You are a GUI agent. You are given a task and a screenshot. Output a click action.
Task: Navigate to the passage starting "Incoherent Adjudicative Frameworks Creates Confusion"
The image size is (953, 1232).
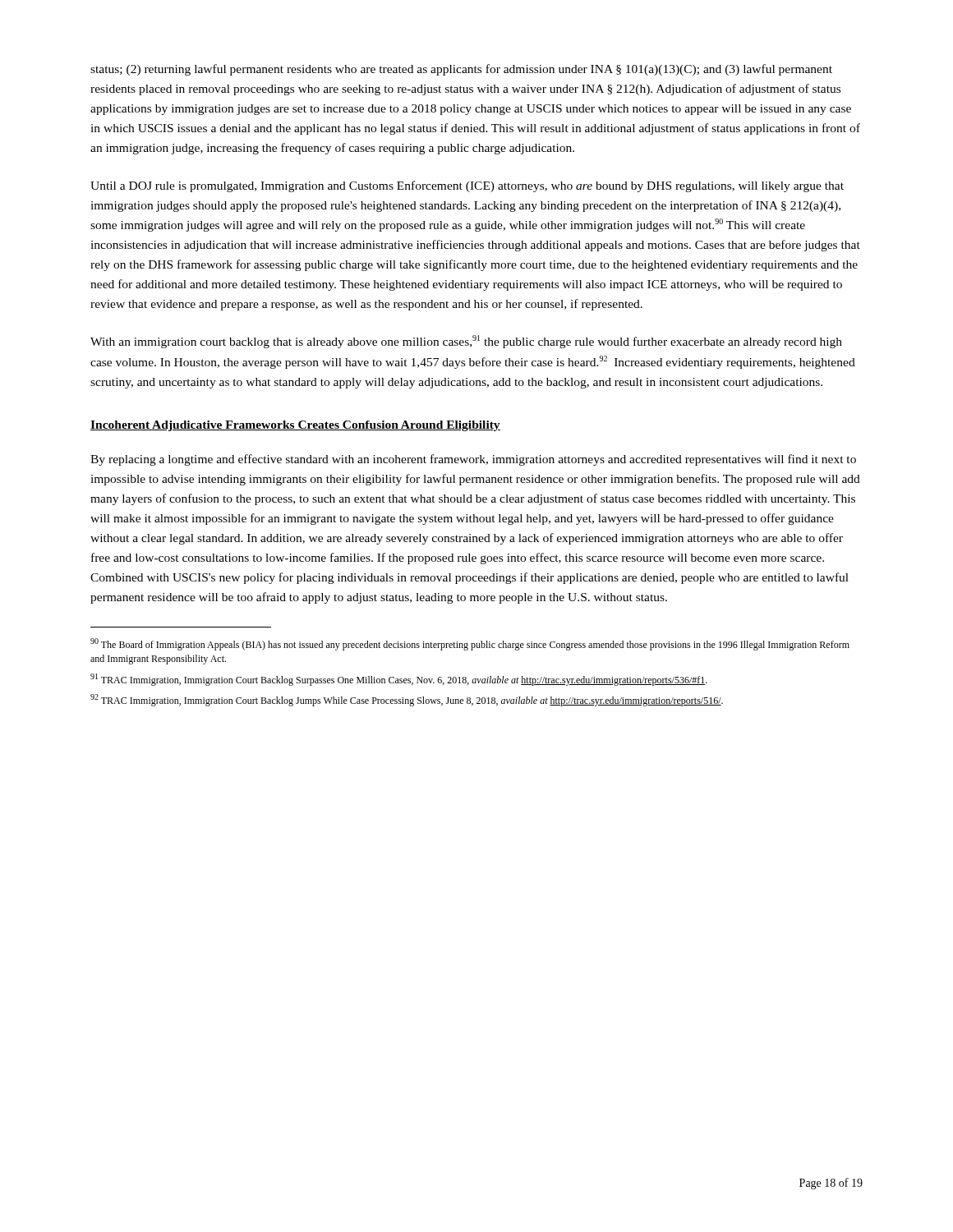point(295,424)
